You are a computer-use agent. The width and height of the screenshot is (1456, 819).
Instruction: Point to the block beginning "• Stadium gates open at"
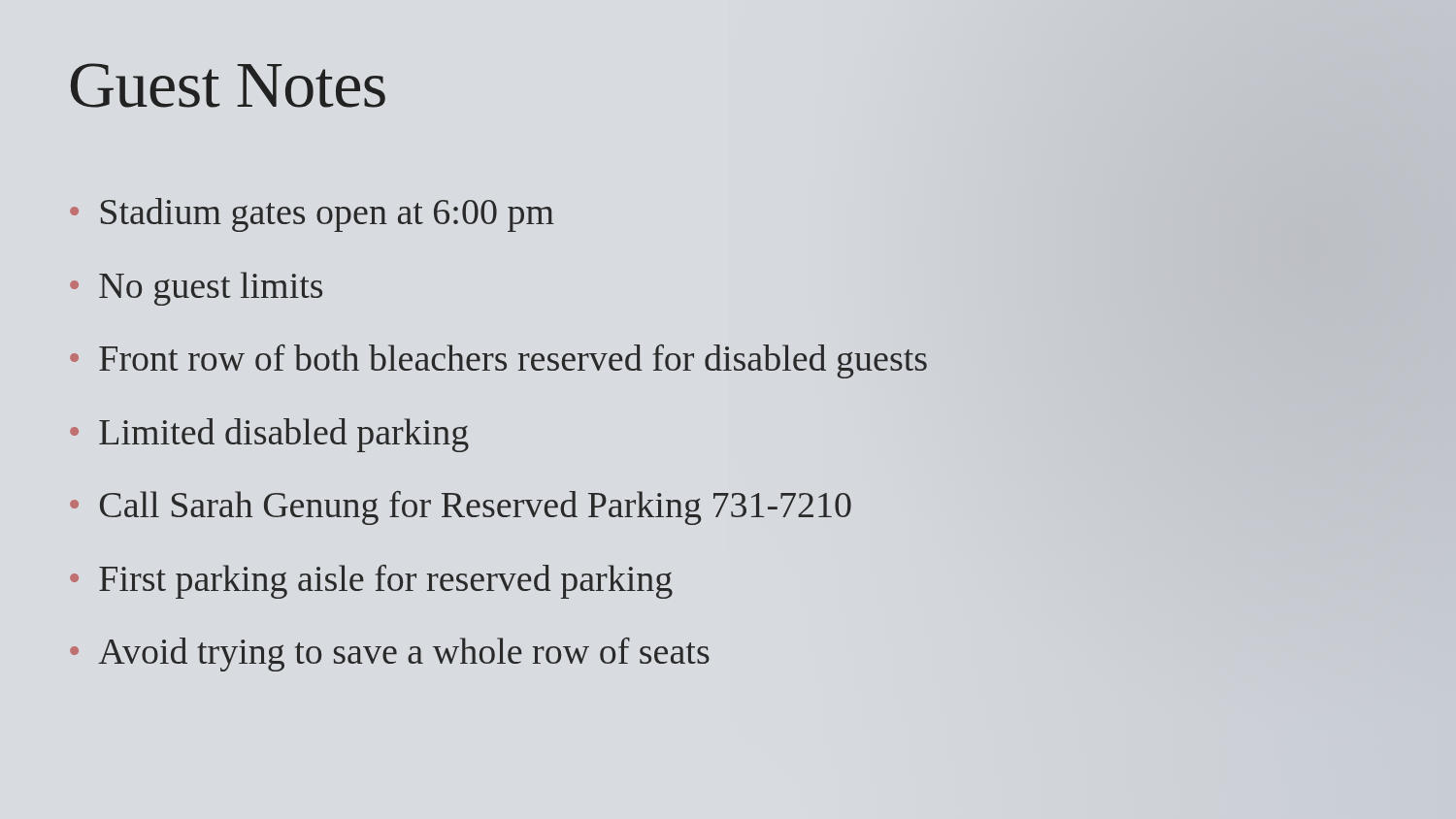(x=311, y=212)
